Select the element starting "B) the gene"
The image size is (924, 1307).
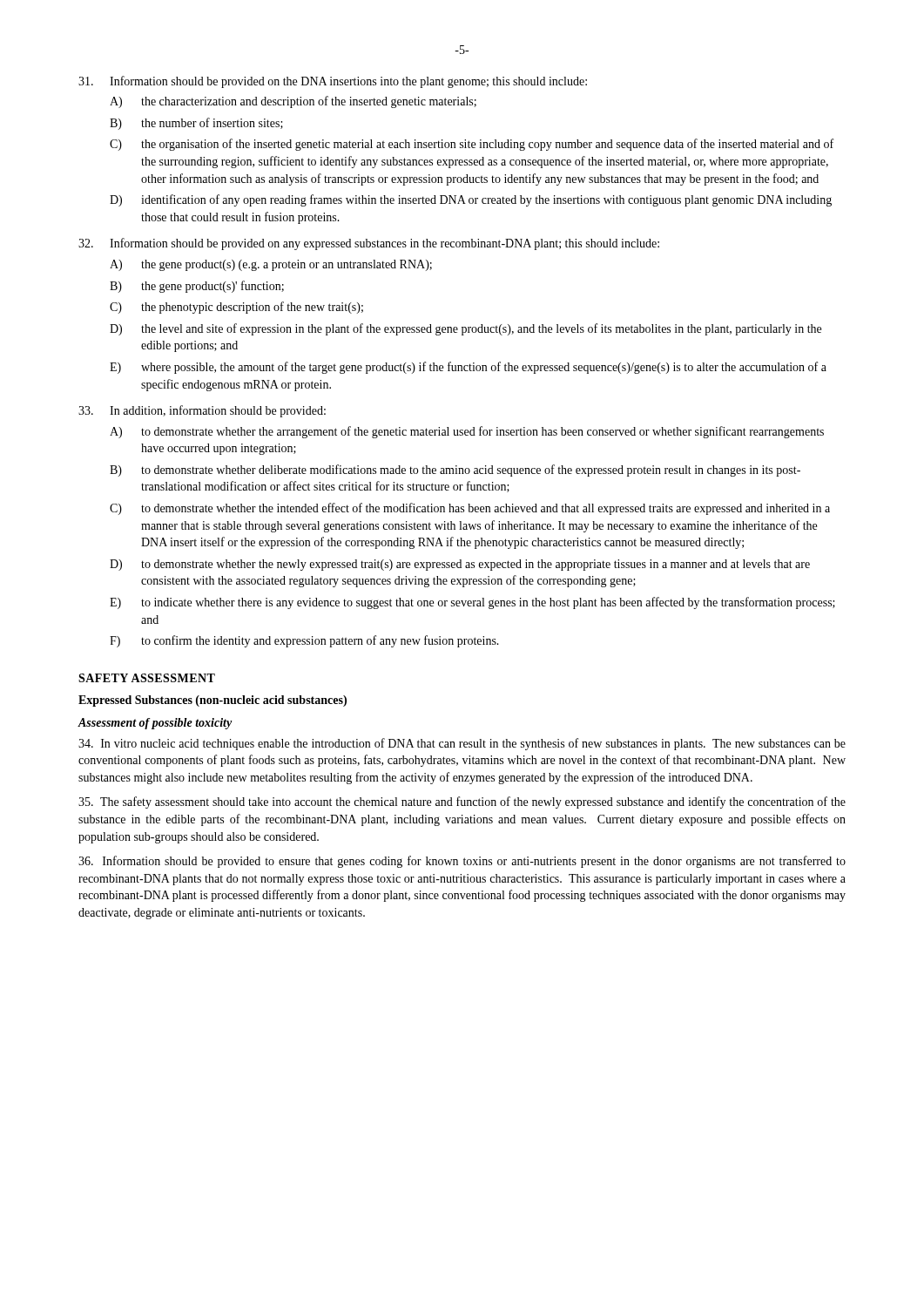[x=197, y=287]
